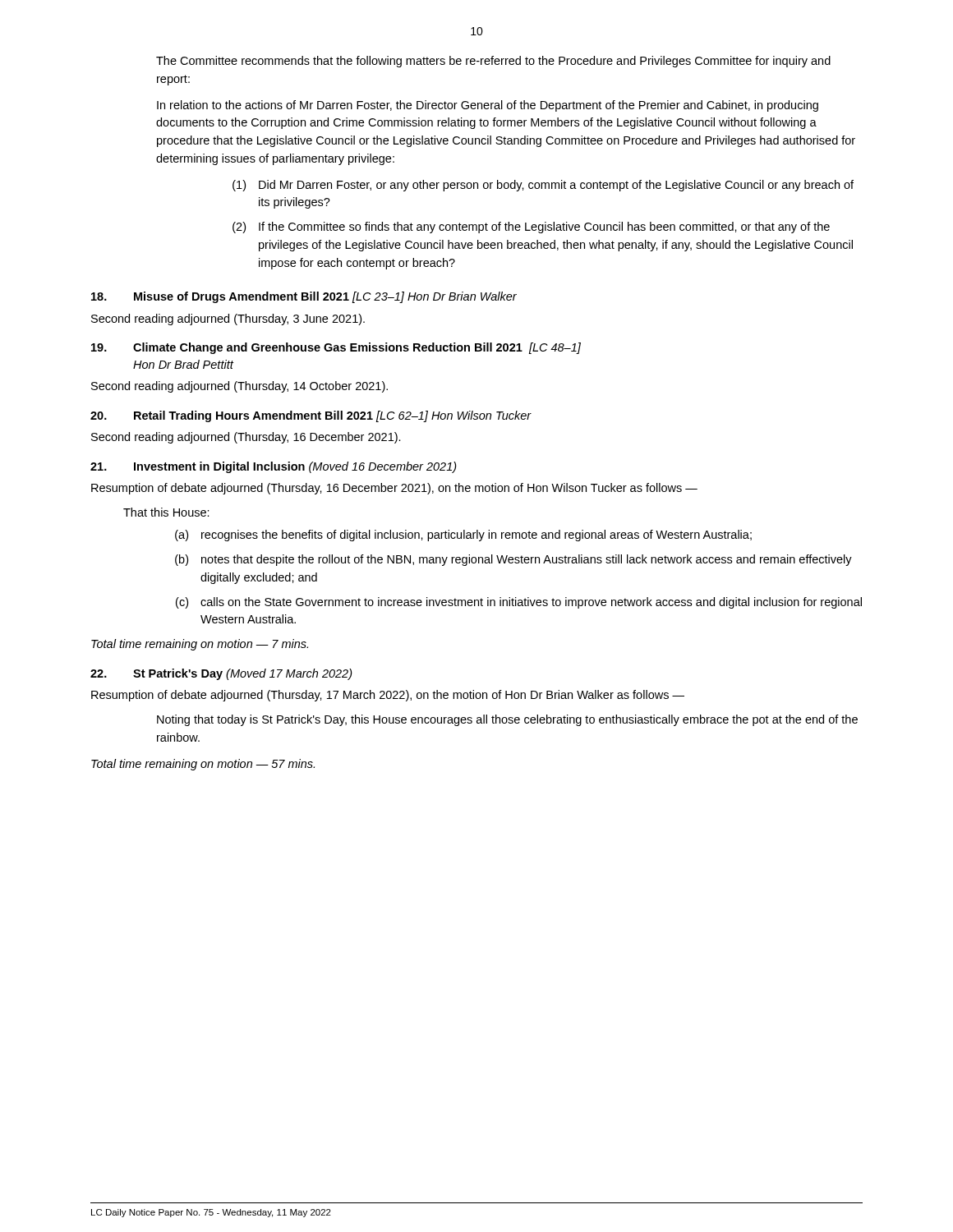Navigate to the text block starting "20. Retail Trading"

476,415
